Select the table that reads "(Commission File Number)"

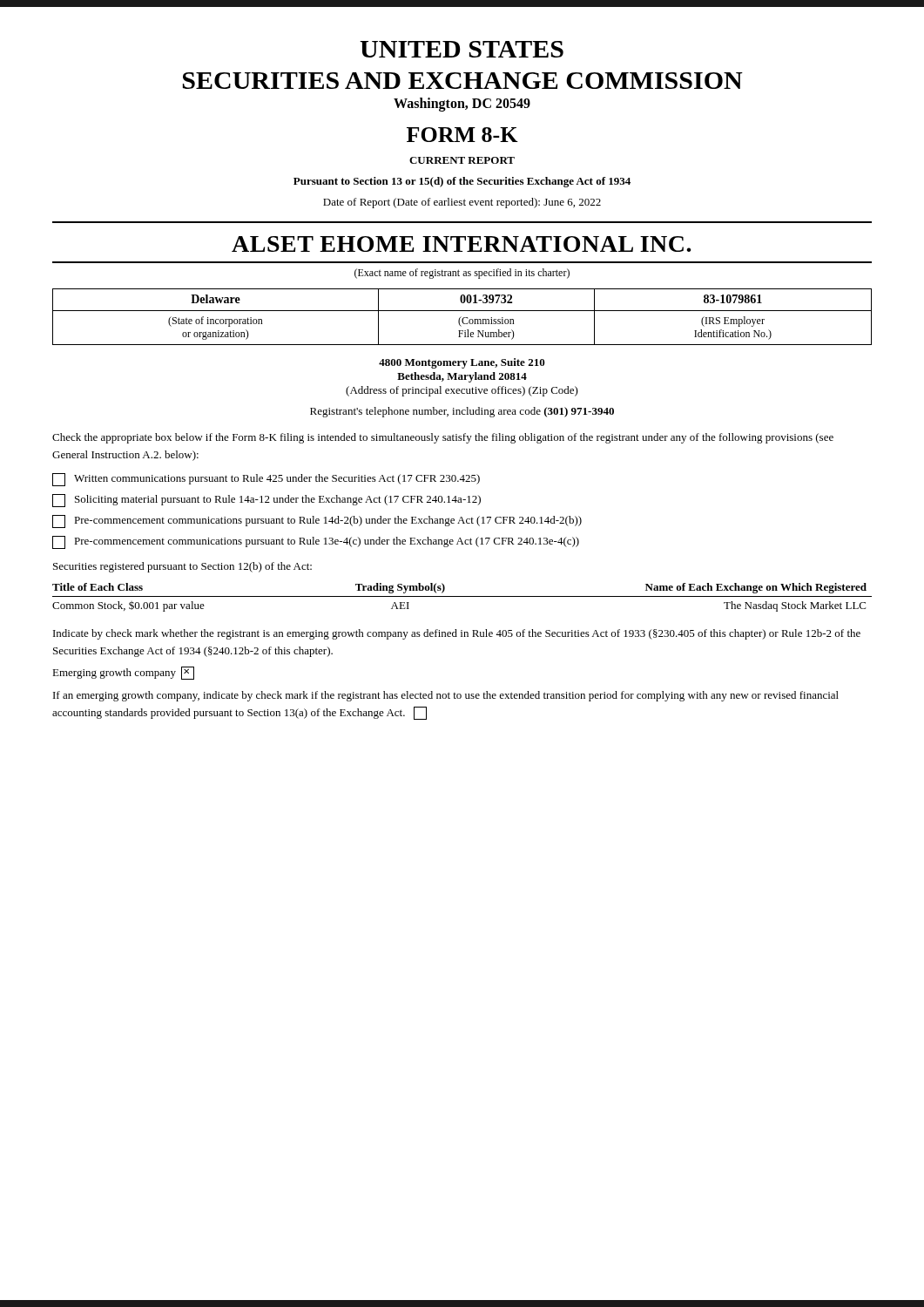(x=462, y=317)
